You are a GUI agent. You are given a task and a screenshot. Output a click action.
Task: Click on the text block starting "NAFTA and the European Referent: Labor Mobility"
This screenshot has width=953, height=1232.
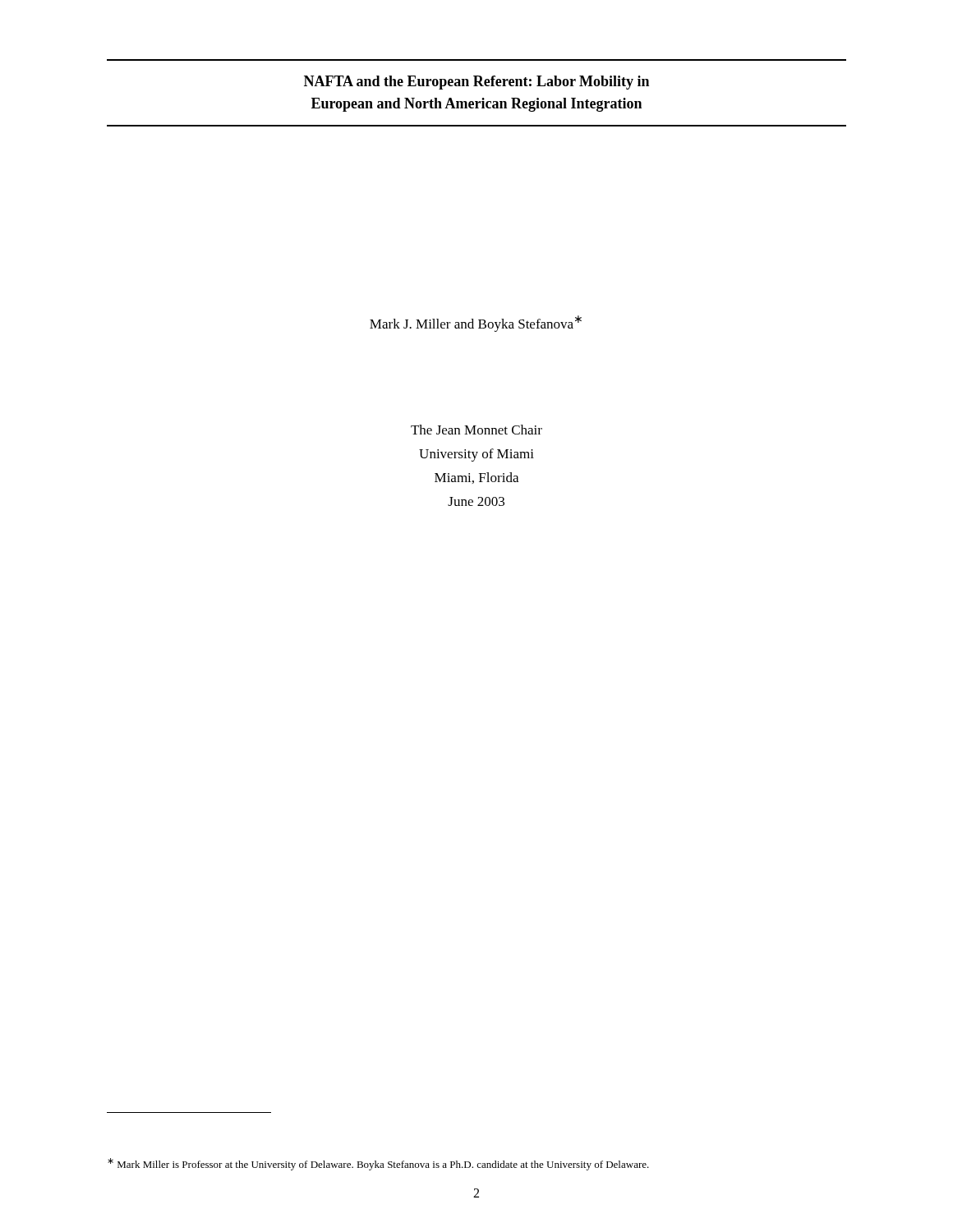coord(476,93)
